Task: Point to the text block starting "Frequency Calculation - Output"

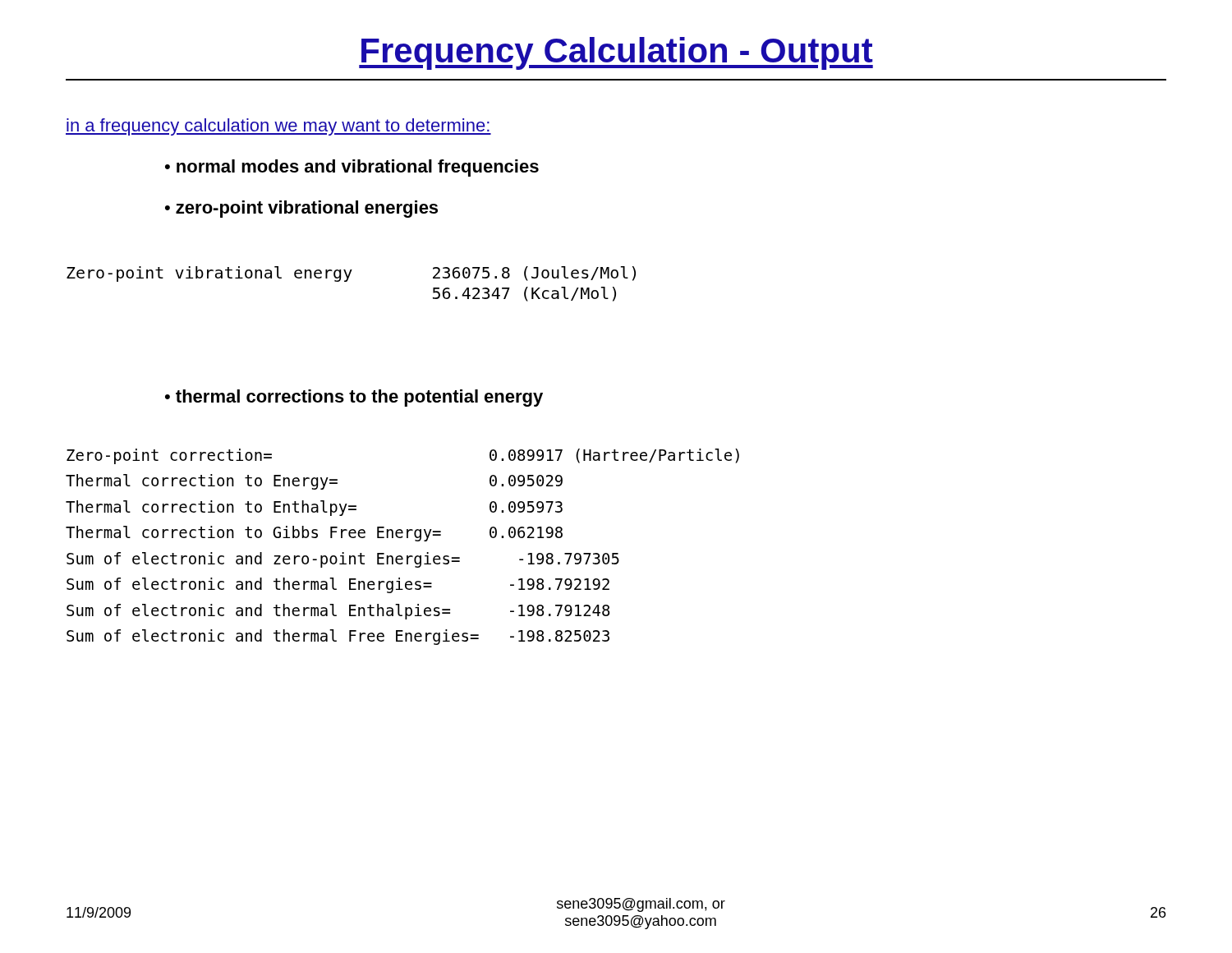Action: point(616,51)
